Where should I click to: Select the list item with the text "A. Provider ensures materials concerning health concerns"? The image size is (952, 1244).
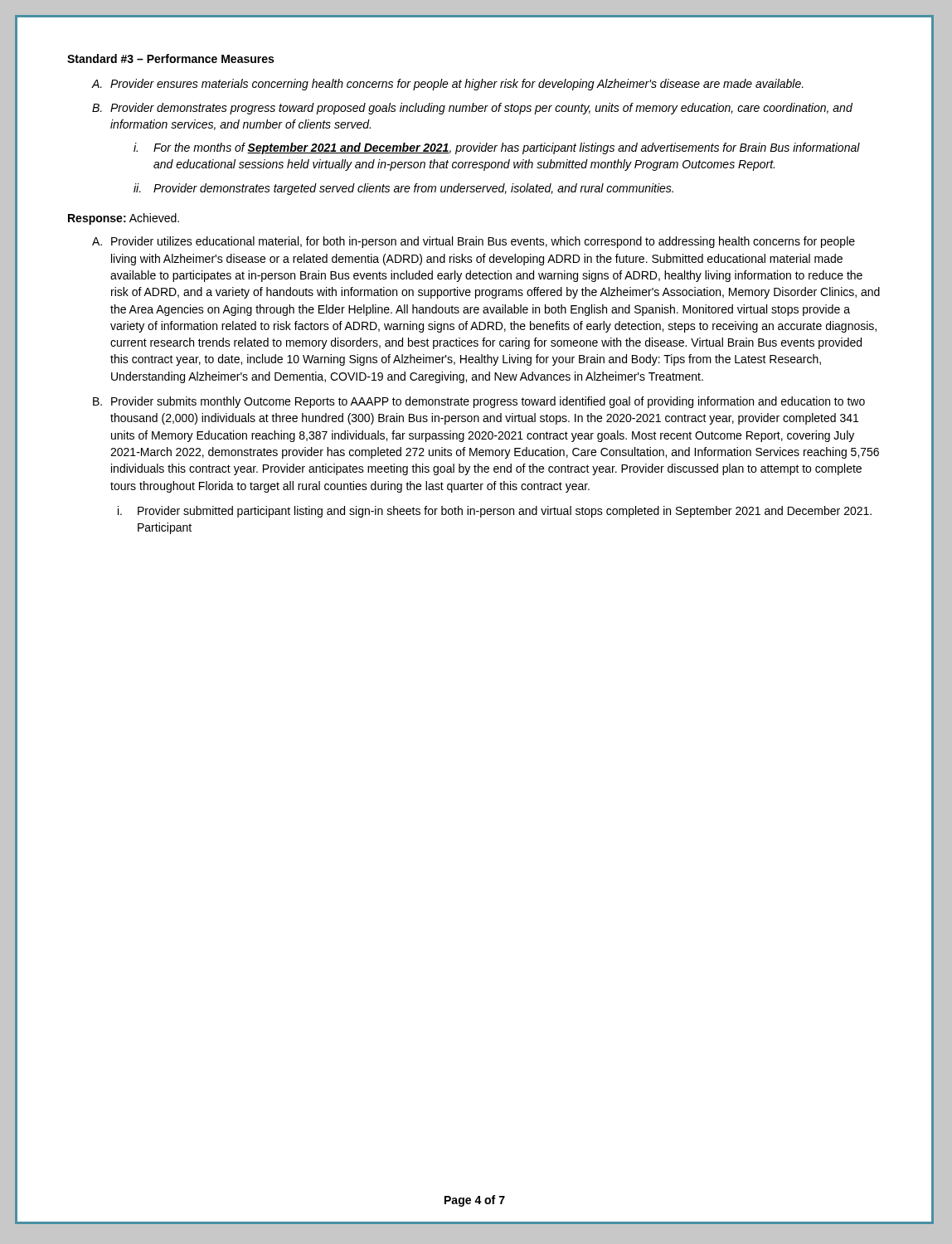click(448, 84)
